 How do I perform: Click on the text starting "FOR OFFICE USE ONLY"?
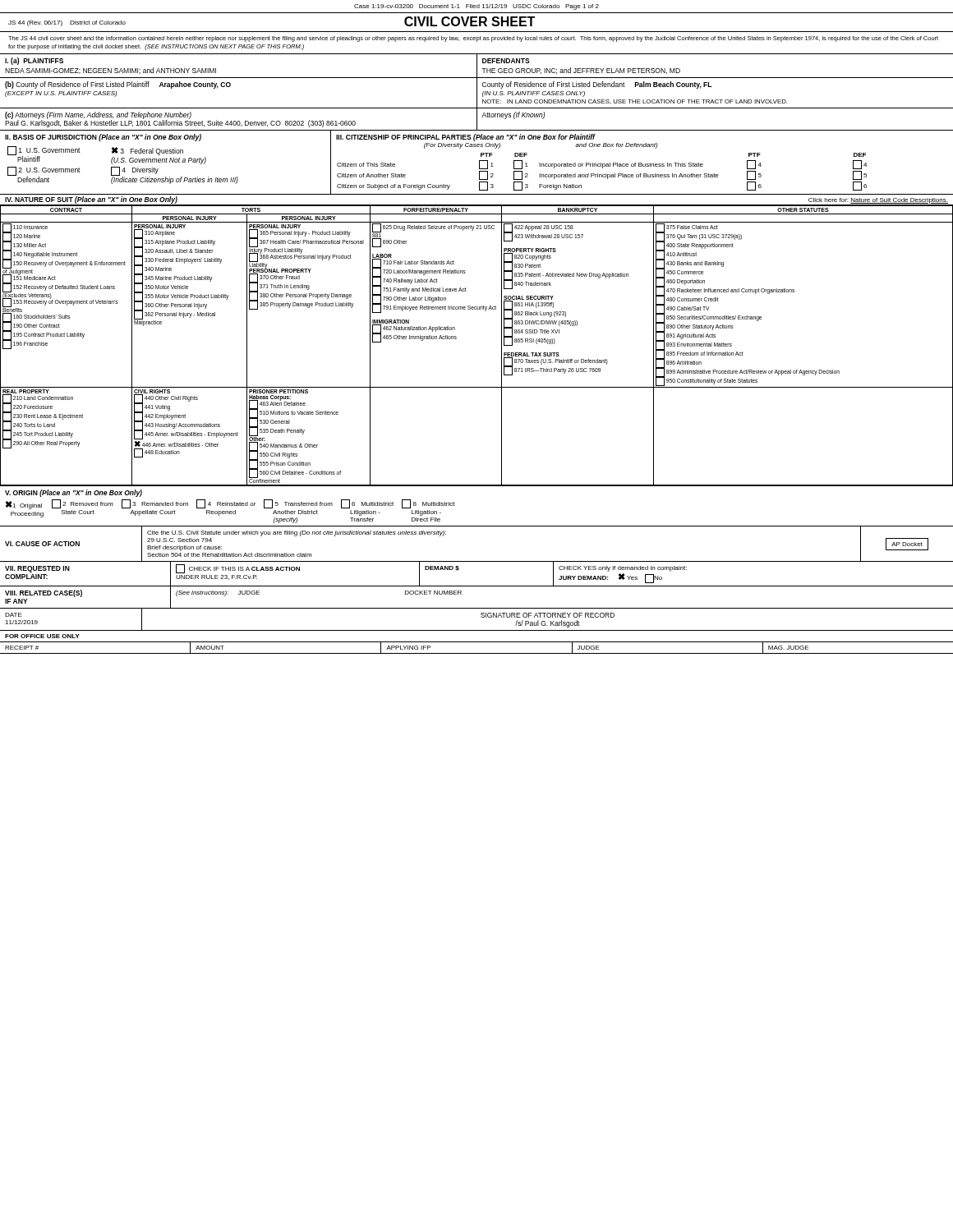(42, 636)
